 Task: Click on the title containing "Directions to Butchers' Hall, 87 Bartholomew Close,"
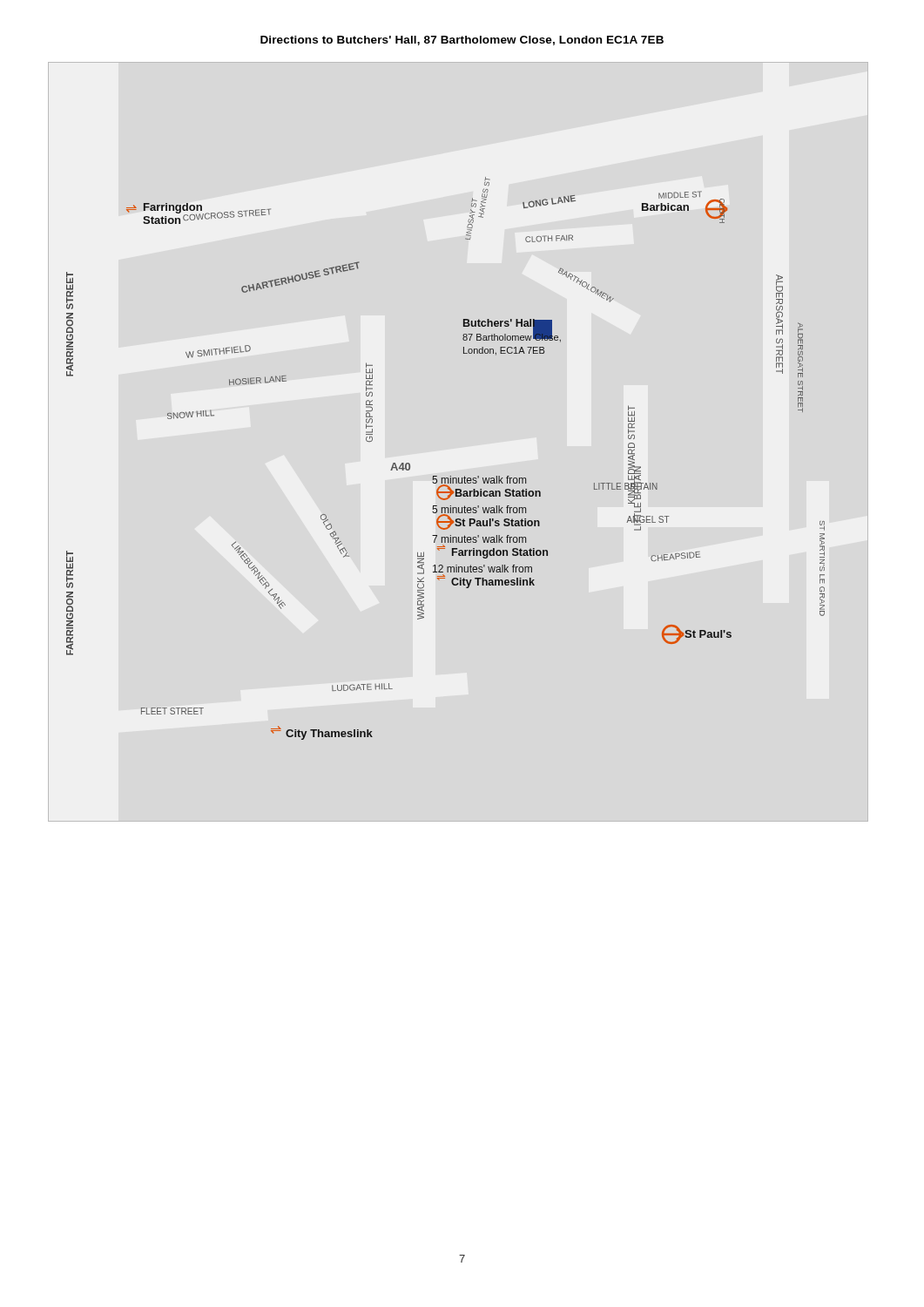click(x=462, y=40)
